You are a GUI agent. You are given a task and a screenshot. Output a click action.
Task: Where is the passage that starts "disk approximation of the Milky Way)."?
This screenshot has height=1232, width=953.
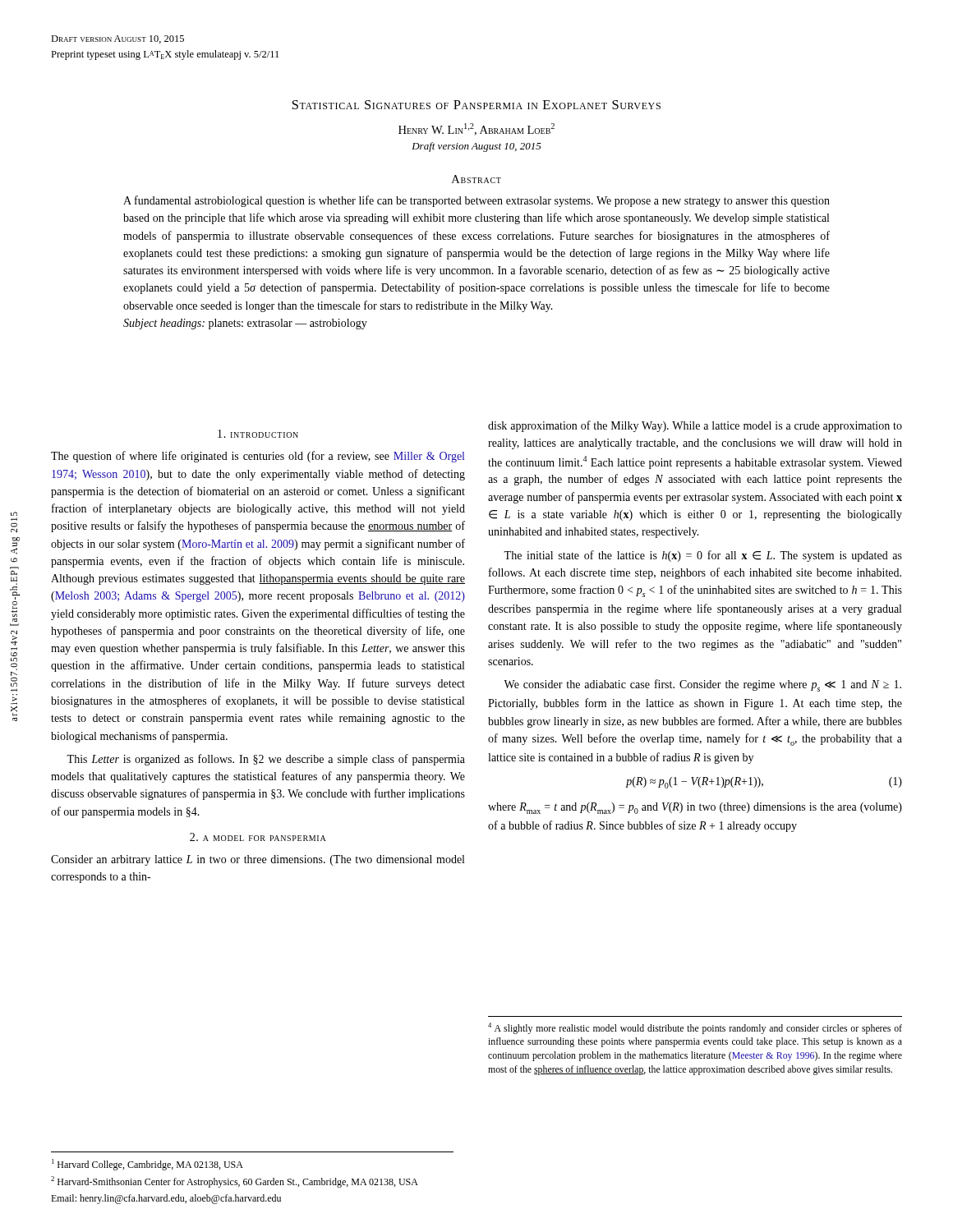[695, 592]
